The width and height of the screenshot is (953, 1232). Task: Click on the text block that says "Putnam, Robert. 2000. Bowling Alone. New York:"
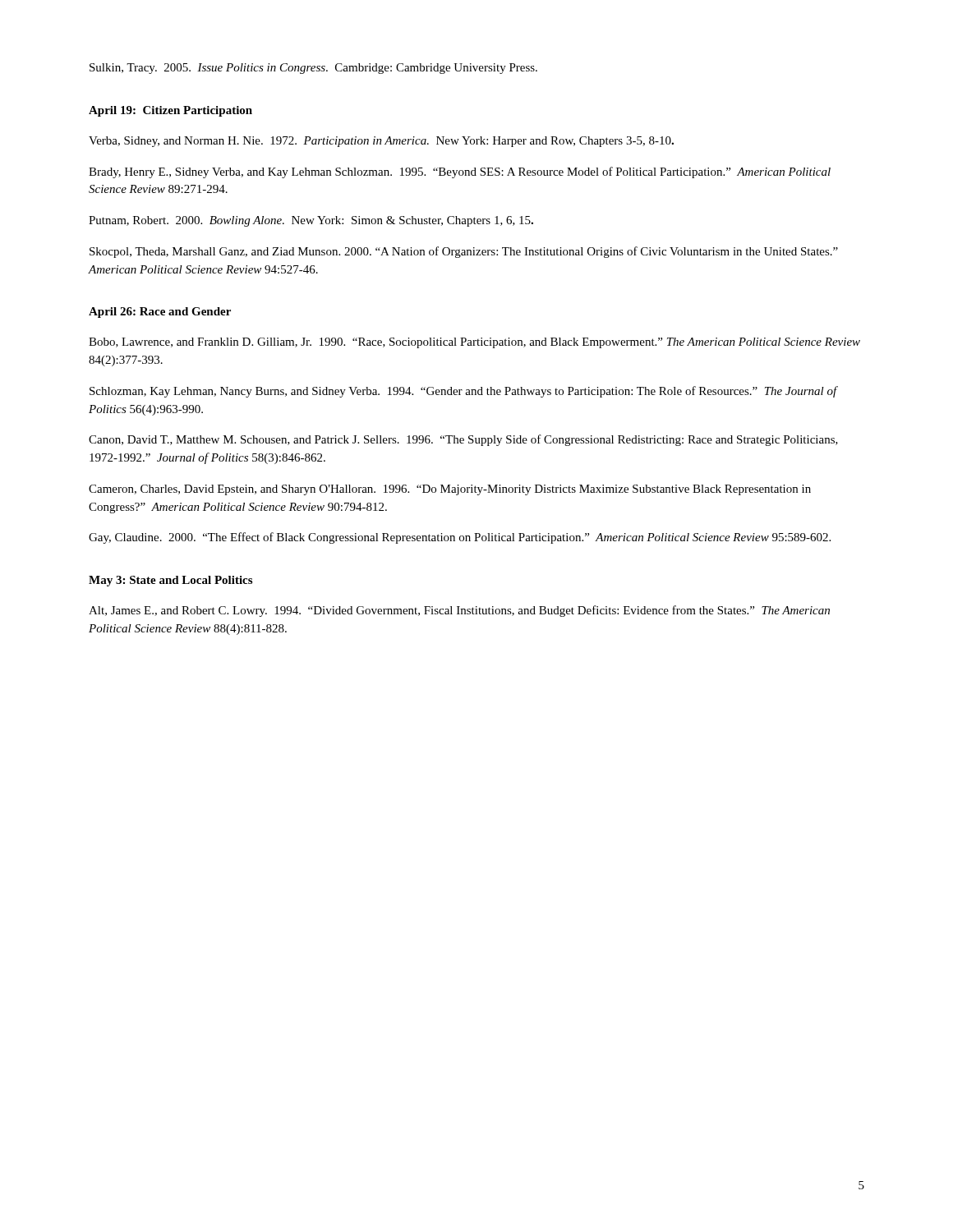[x=311, y=220]
